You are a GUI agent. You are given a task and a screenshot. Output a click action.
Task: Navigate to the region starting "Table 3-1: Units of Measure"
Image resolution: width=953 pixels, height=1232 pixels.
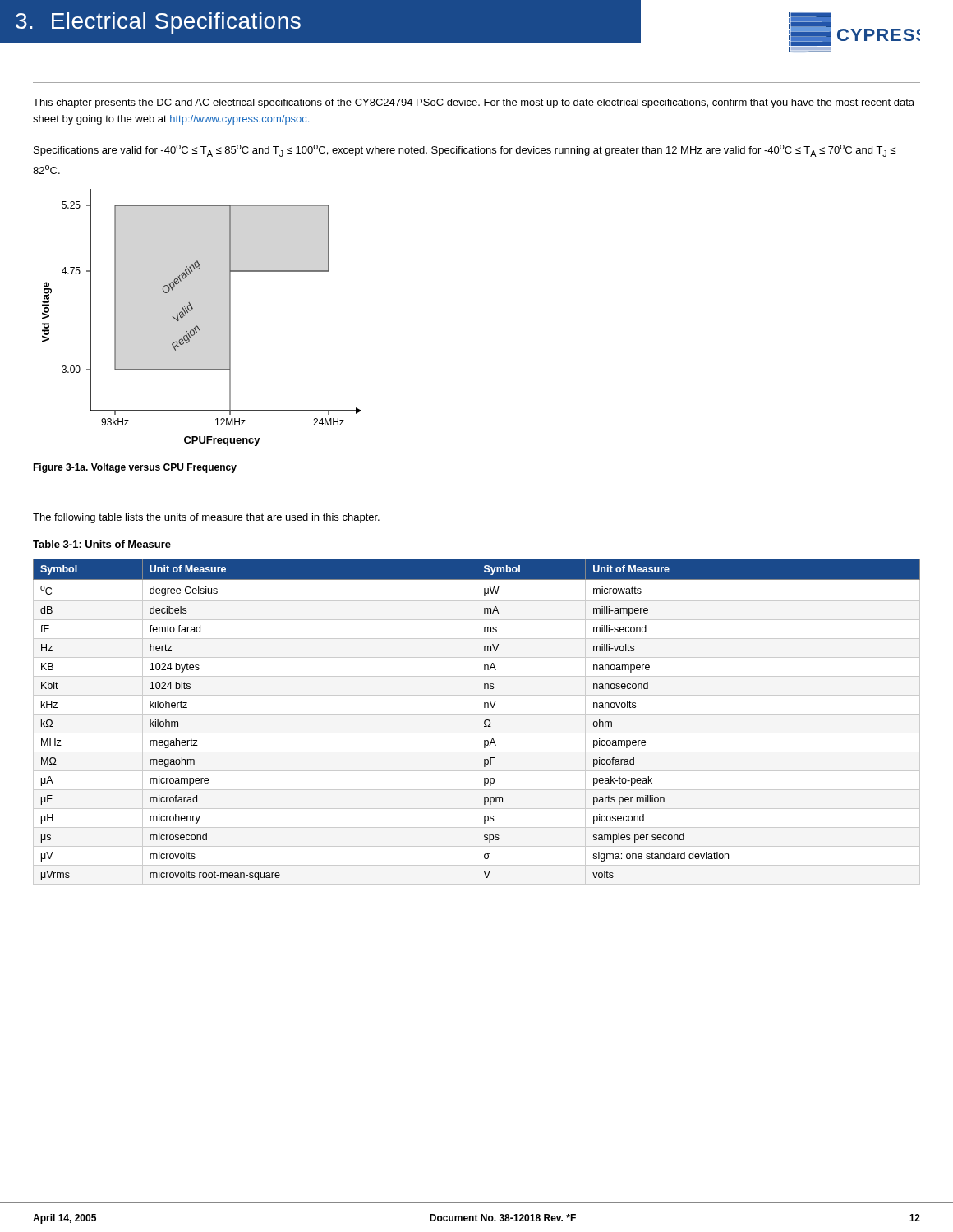pos(102,544)
